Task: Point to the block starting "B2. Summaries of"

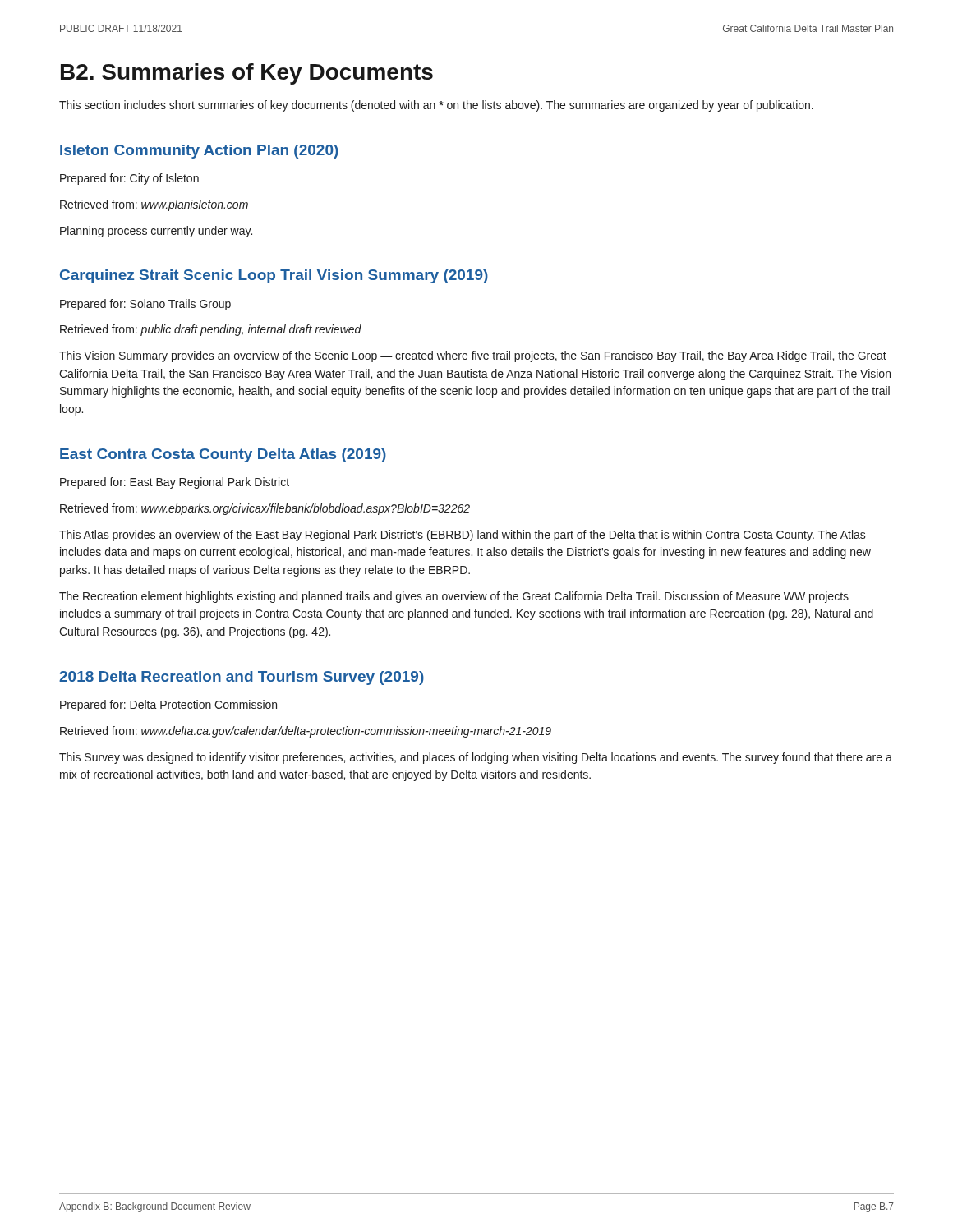Action: point(247,74)
